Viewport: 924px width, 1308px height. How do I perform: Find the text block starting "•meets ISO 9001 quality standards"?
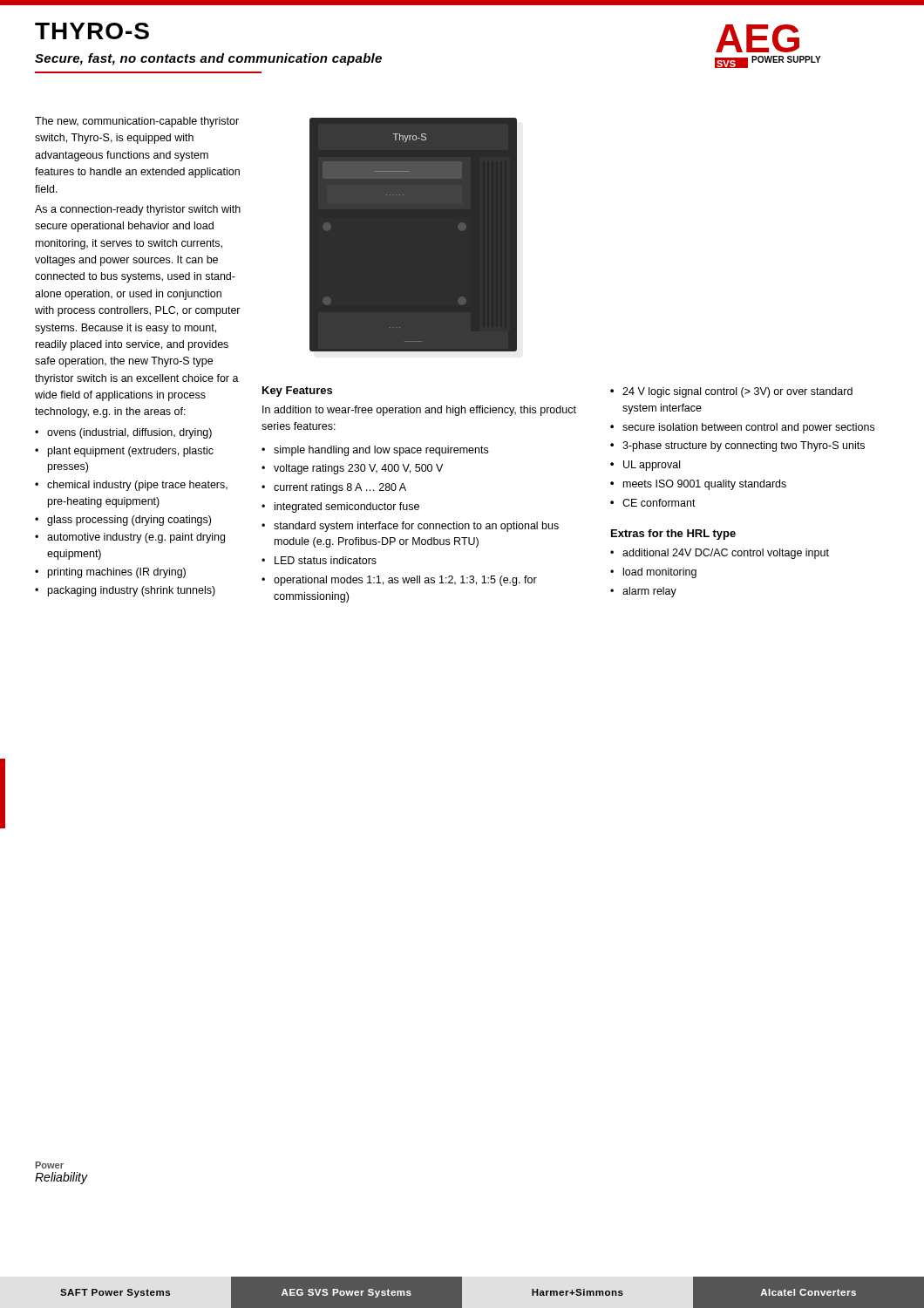[698, 484]
